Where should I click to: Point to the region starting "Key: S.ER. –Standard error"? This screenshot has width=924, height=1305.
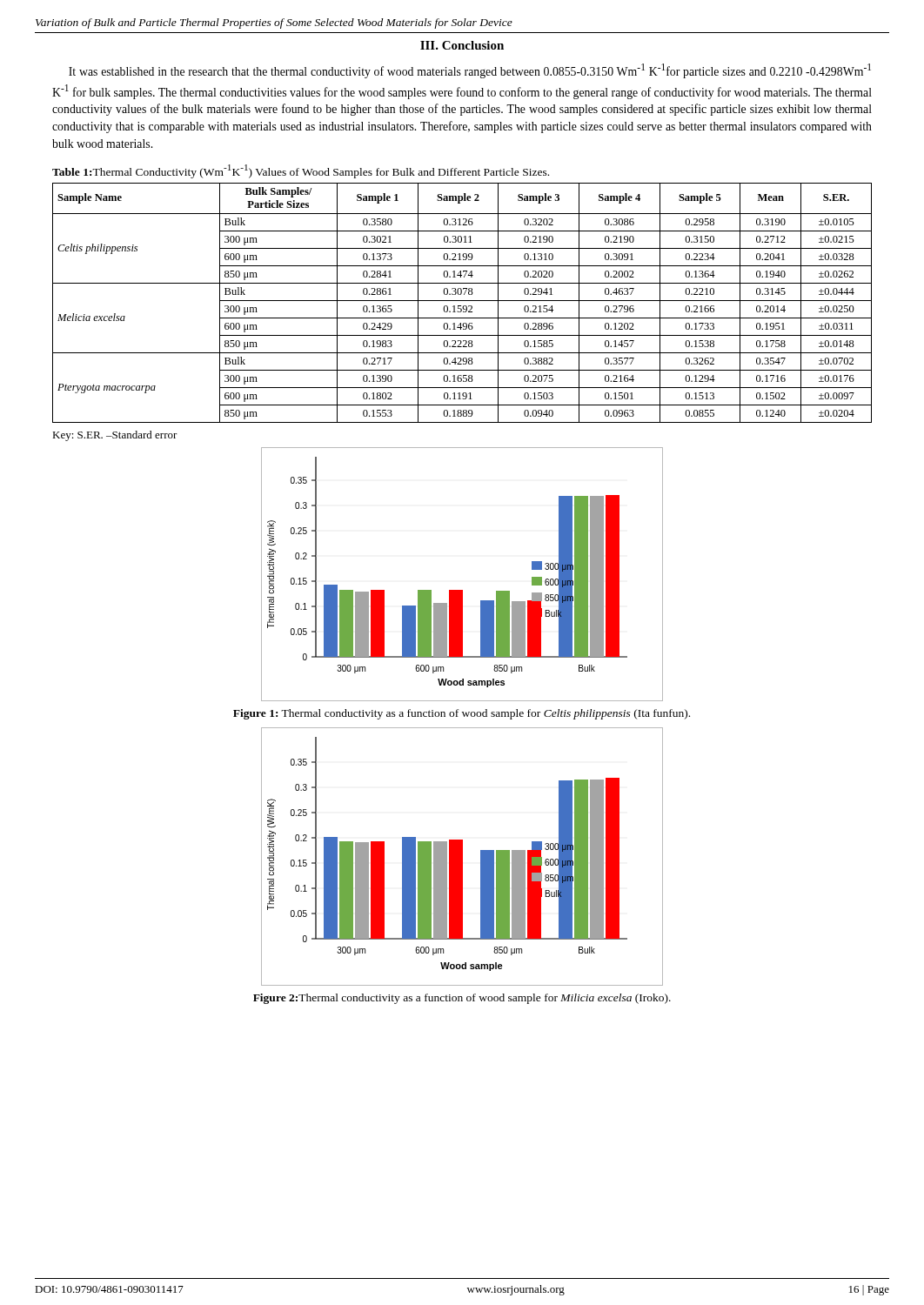pyautogui.click(x=115, y=434)
